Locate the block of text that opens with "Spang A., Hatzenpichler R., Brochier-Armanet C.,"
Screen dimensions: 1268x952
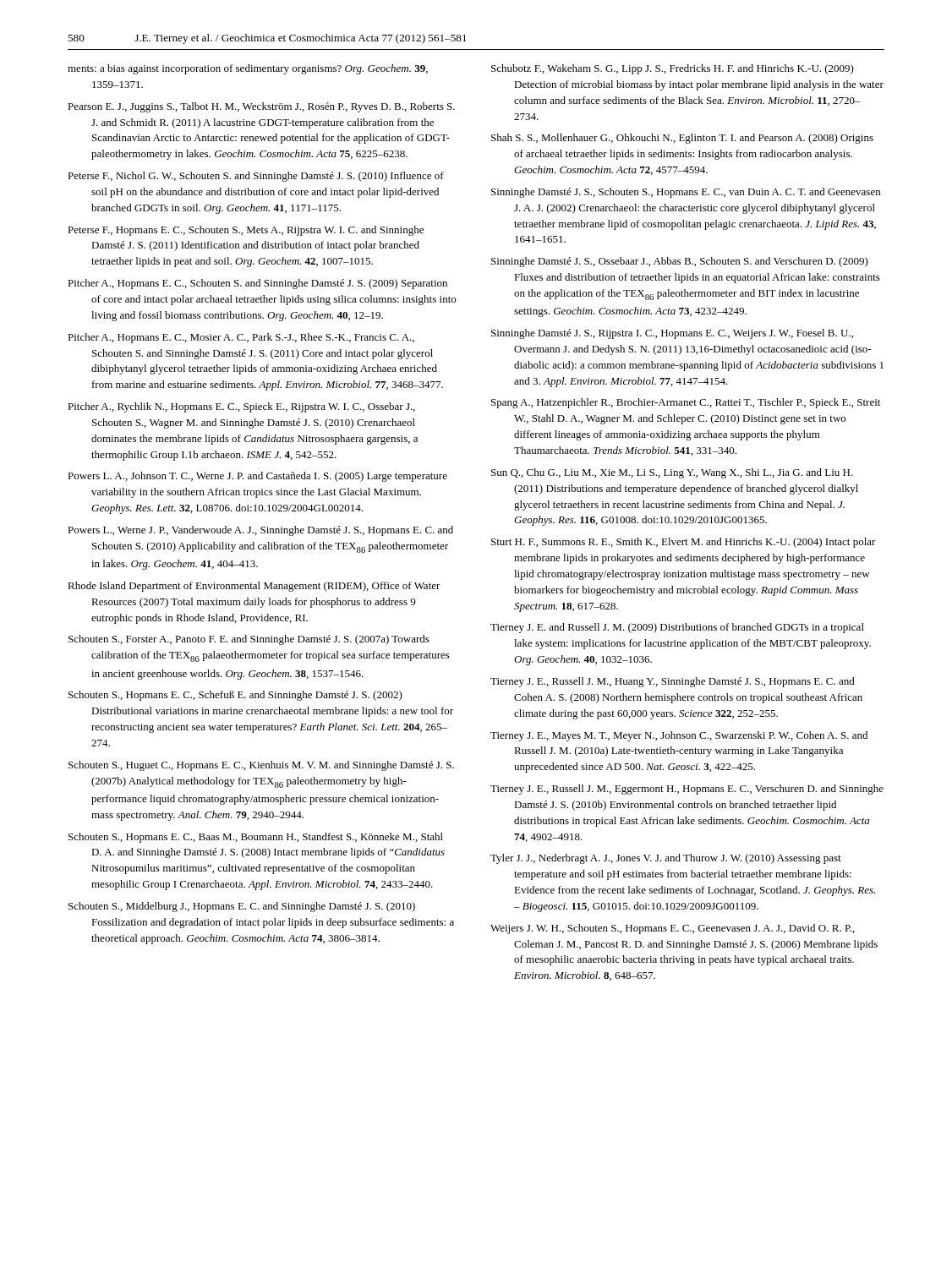point(685,426)
